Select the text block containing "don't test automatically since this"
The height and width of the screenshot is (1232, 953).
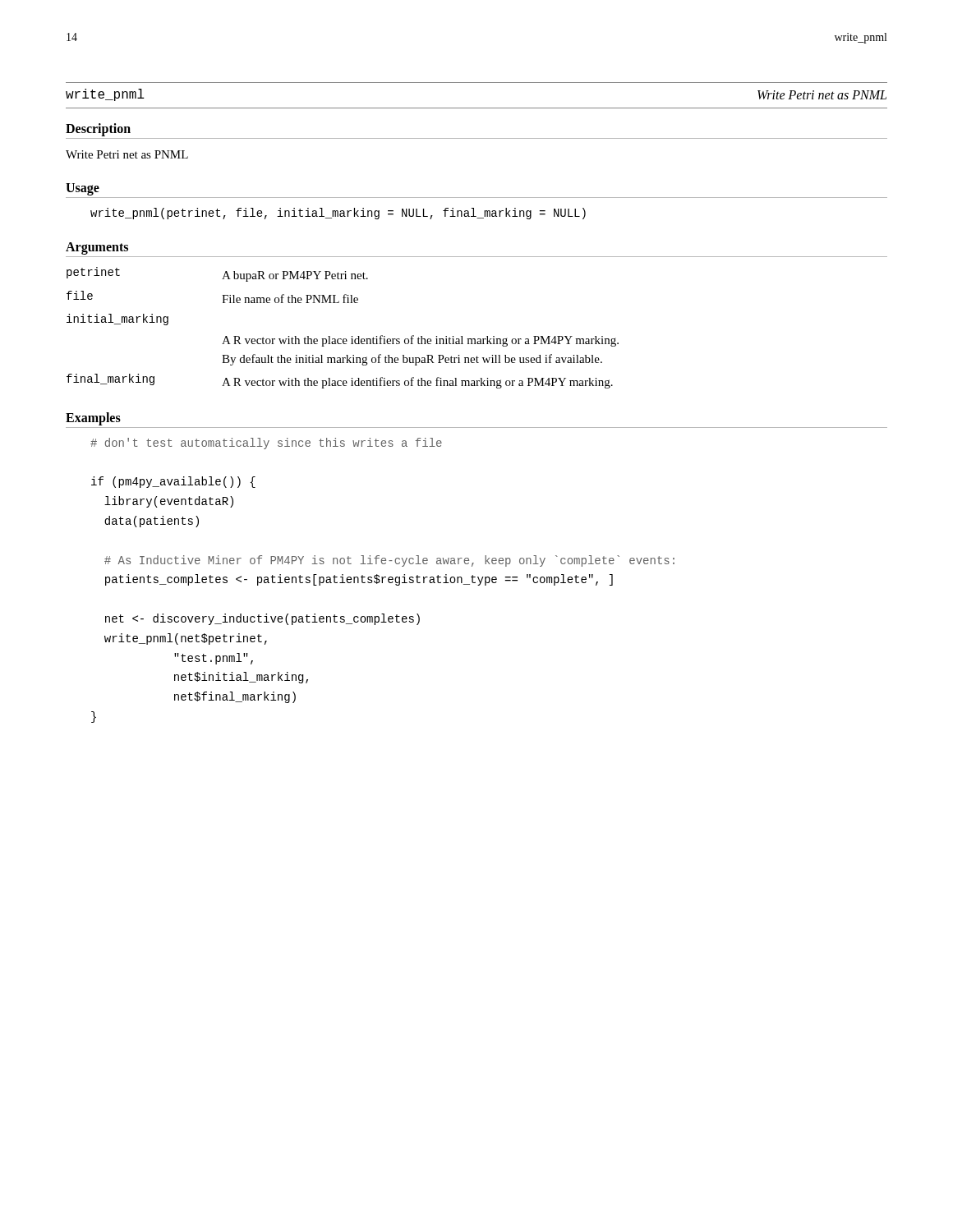[384, 580]
